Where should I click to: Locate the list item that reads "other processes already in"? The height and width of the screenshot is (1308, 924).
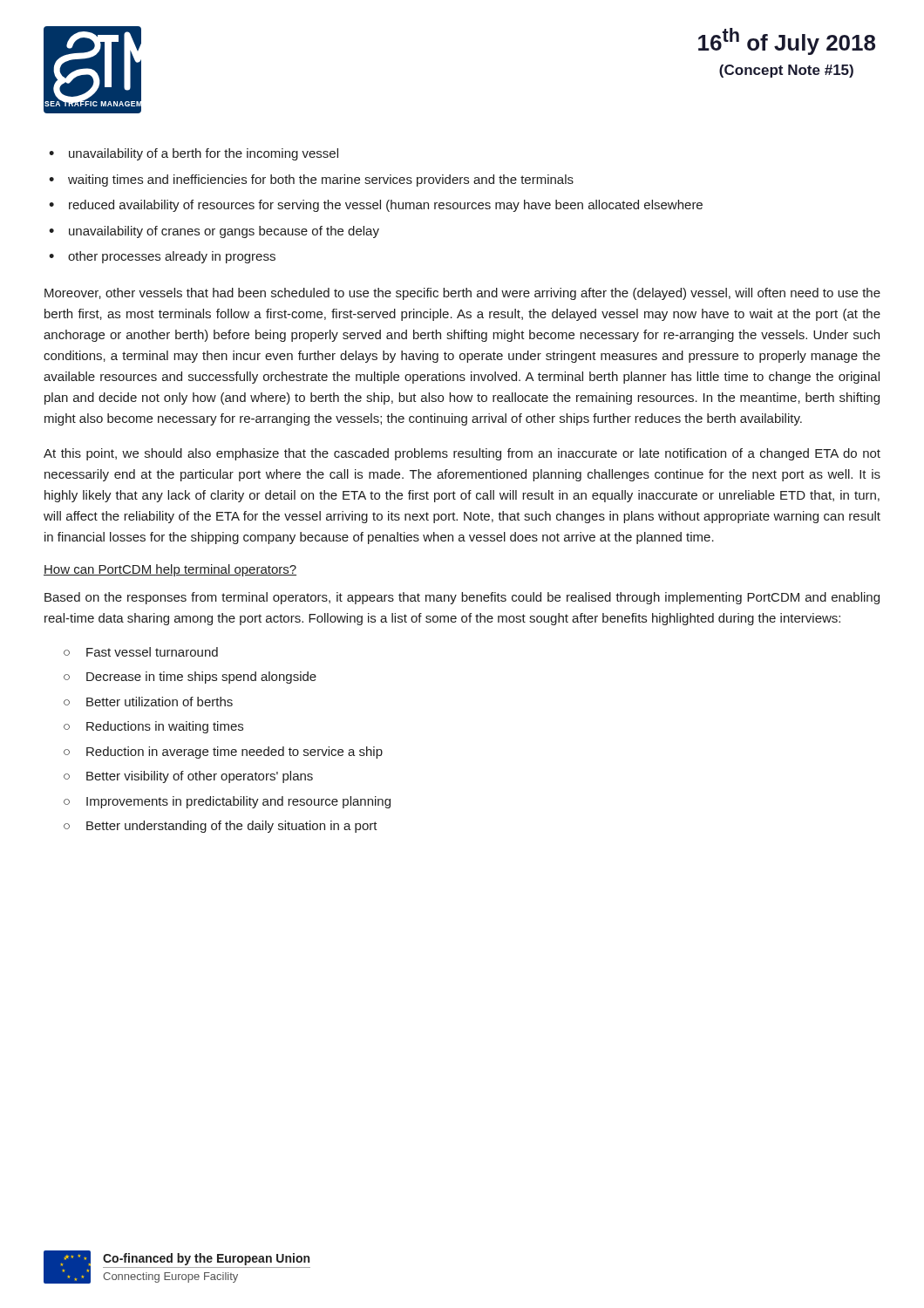(x=172, y=256)
